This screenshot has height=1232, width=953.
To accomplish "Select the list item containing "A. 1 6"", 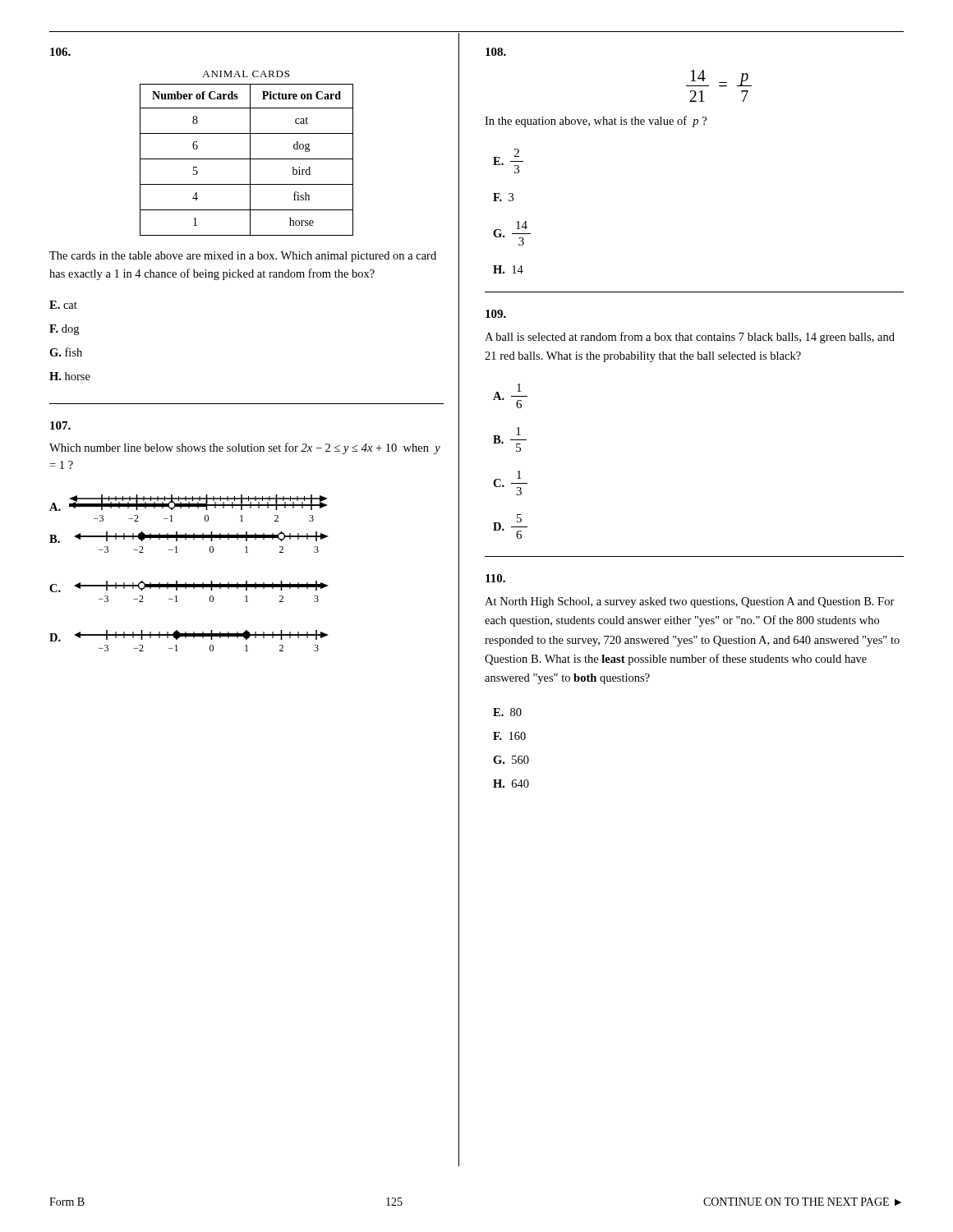I will pos(510,396).
